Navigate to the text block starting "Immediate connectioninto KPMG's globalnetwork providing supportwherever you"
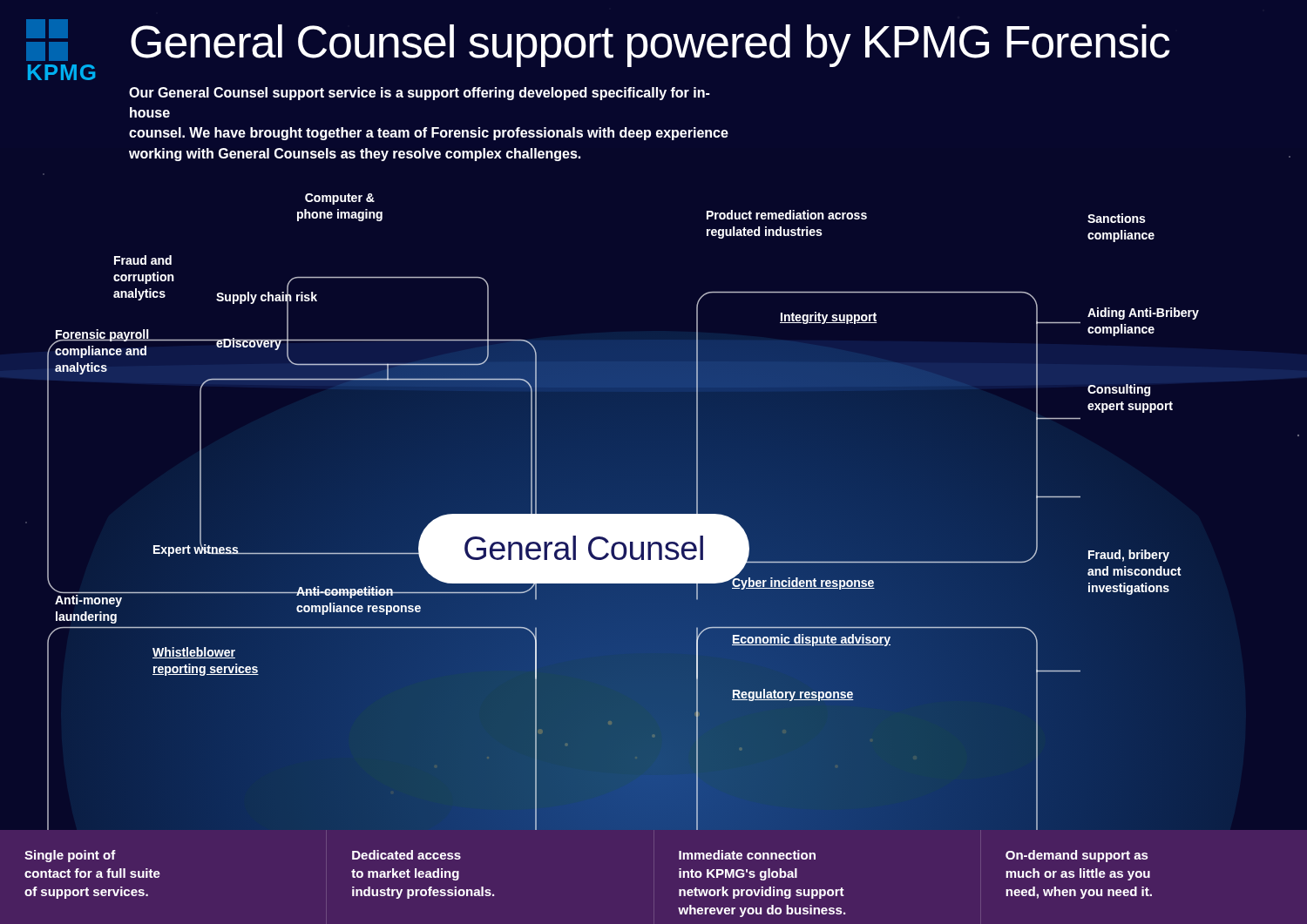Viewport: 1307px width, 924px height. [762, 882]
